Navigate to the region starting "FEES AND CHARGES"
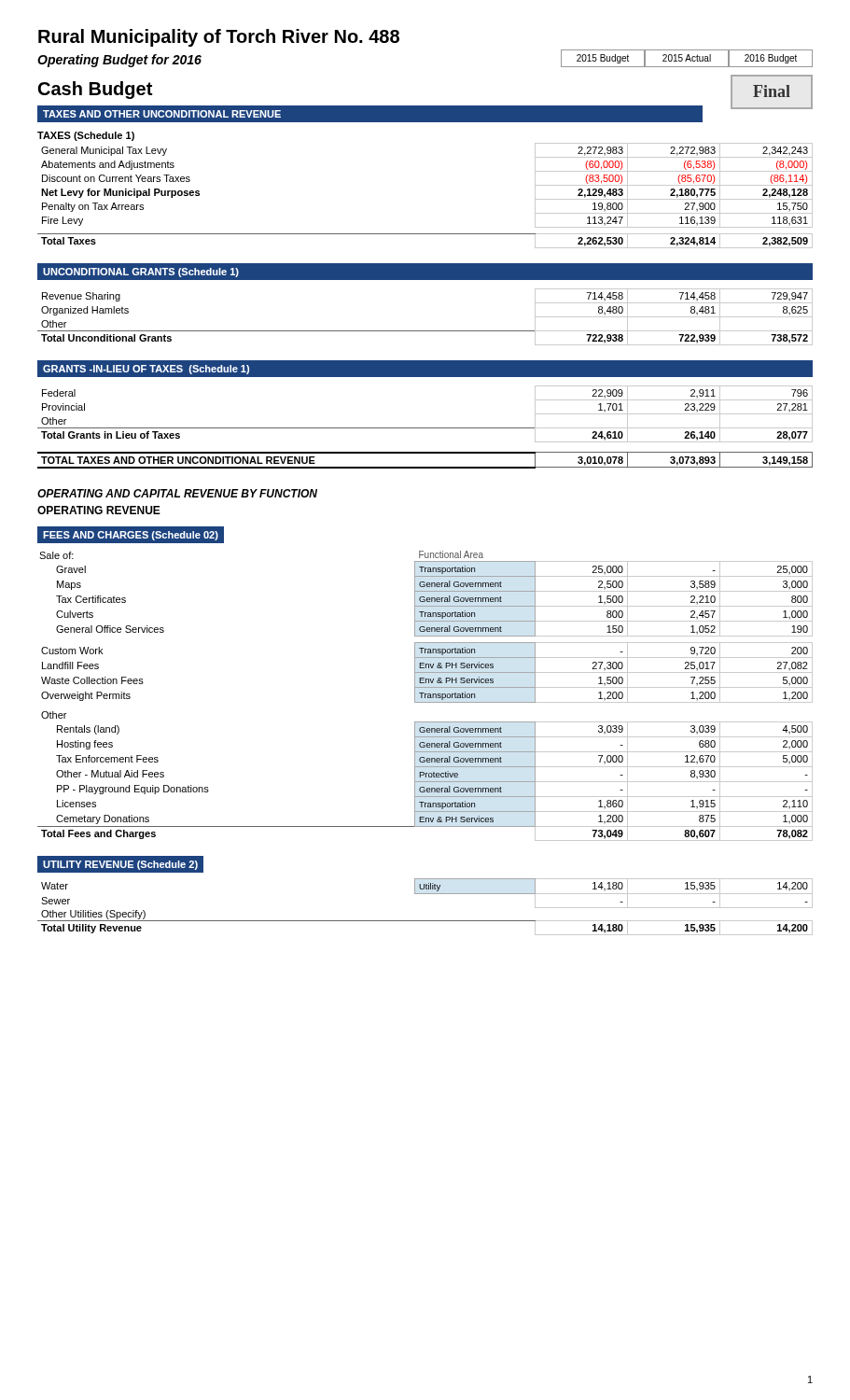 131,534
